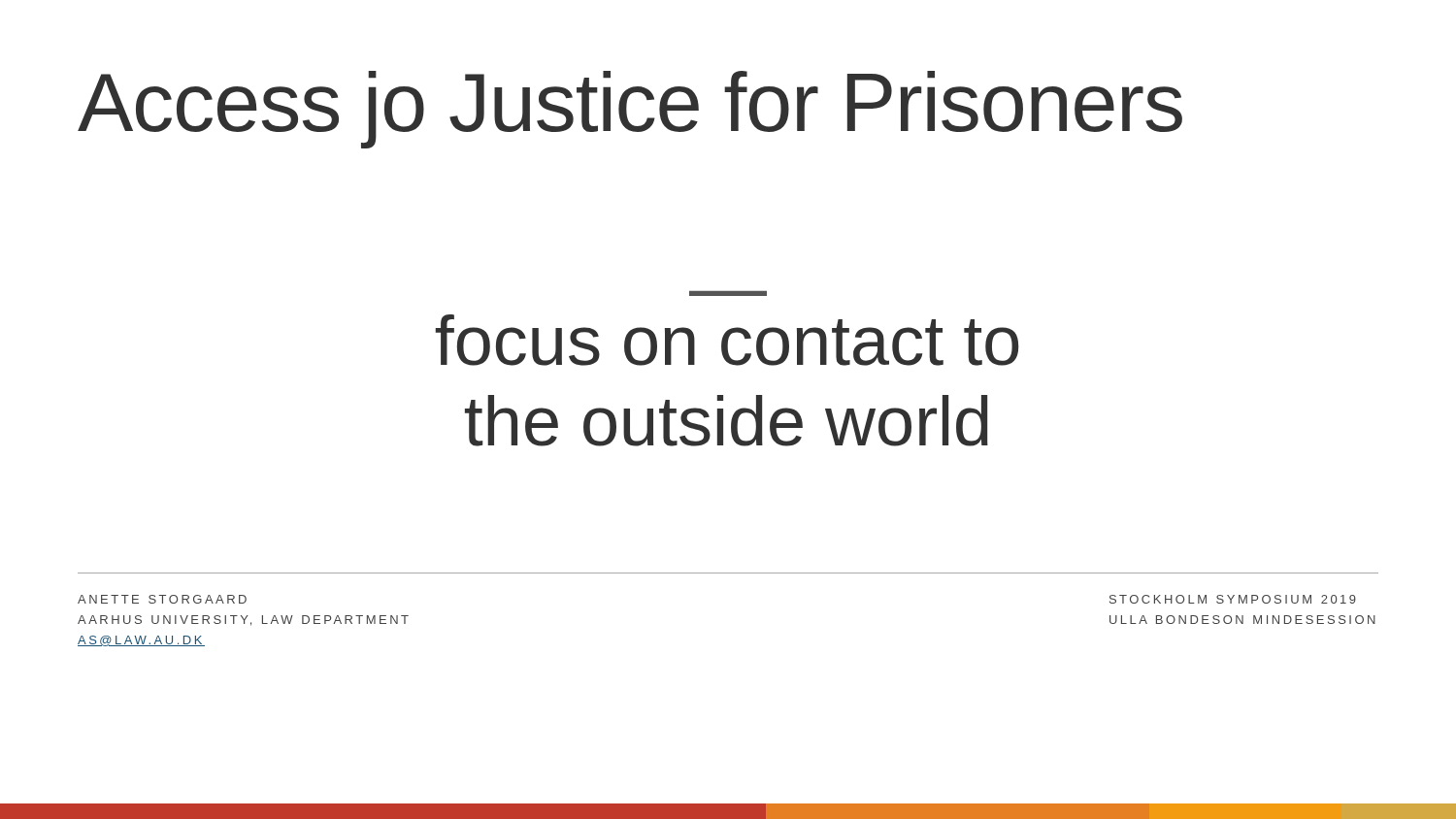This screenshot has height=819, width=1456.
Task: Point to the passage starting "STOCKHOLM SYMPOSIUM 2019"
Action: (1233, 599)
